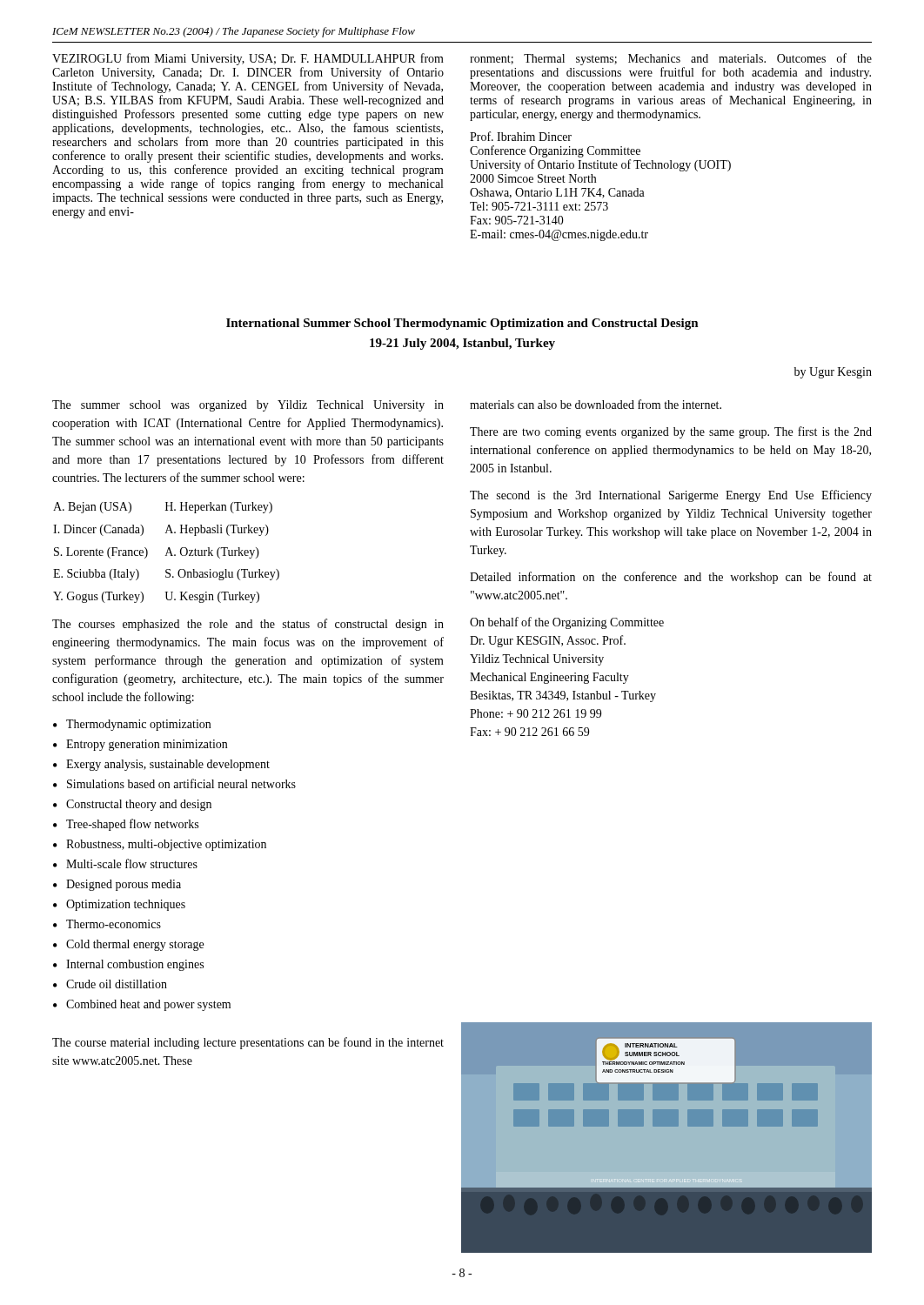Locate the text block starting "The summer school was organized by Yildiz"
The width and height of the screenshot is (924, 1305).
248,441
